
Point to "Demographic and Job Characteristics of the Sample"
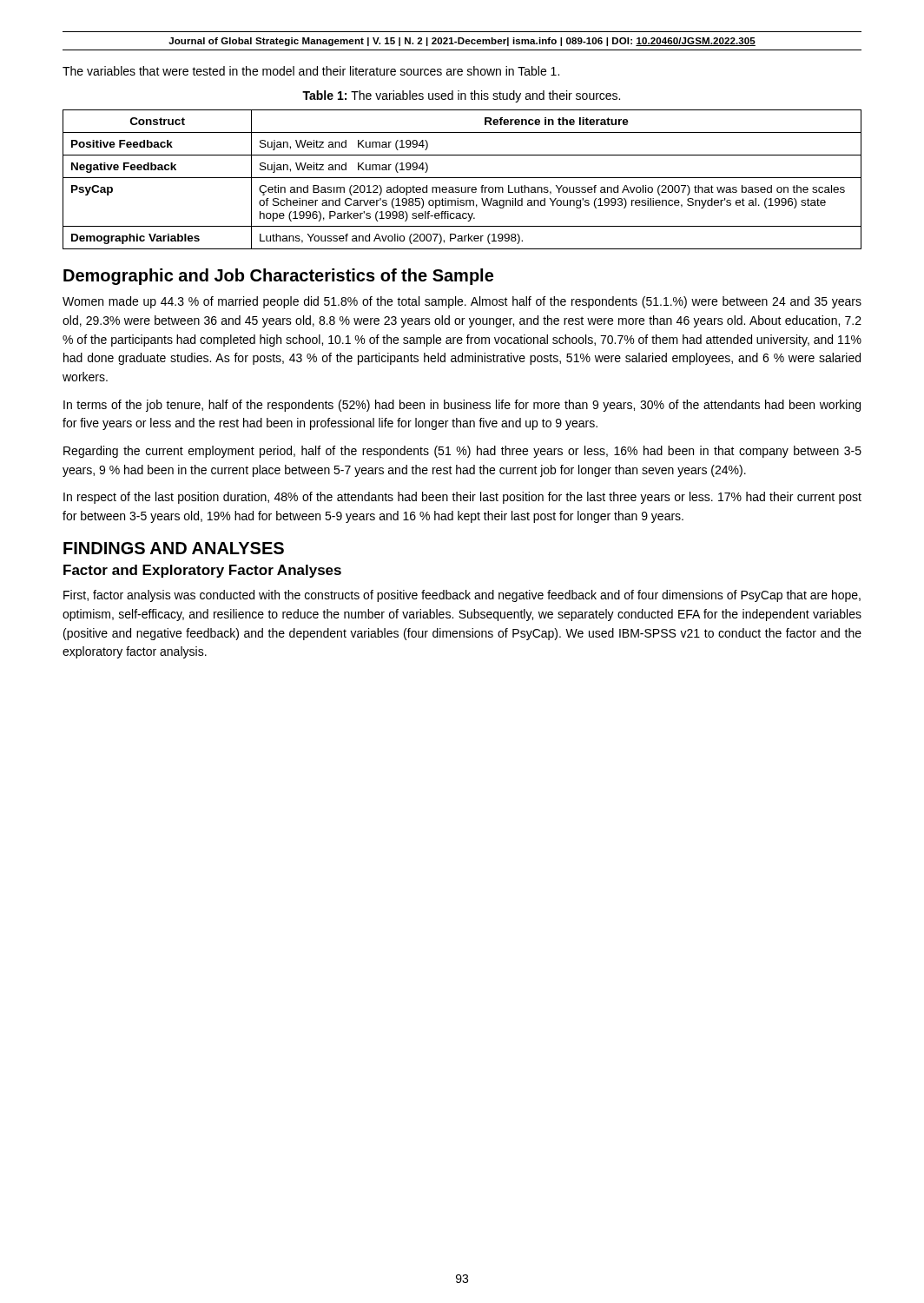(x=278, y=276)
